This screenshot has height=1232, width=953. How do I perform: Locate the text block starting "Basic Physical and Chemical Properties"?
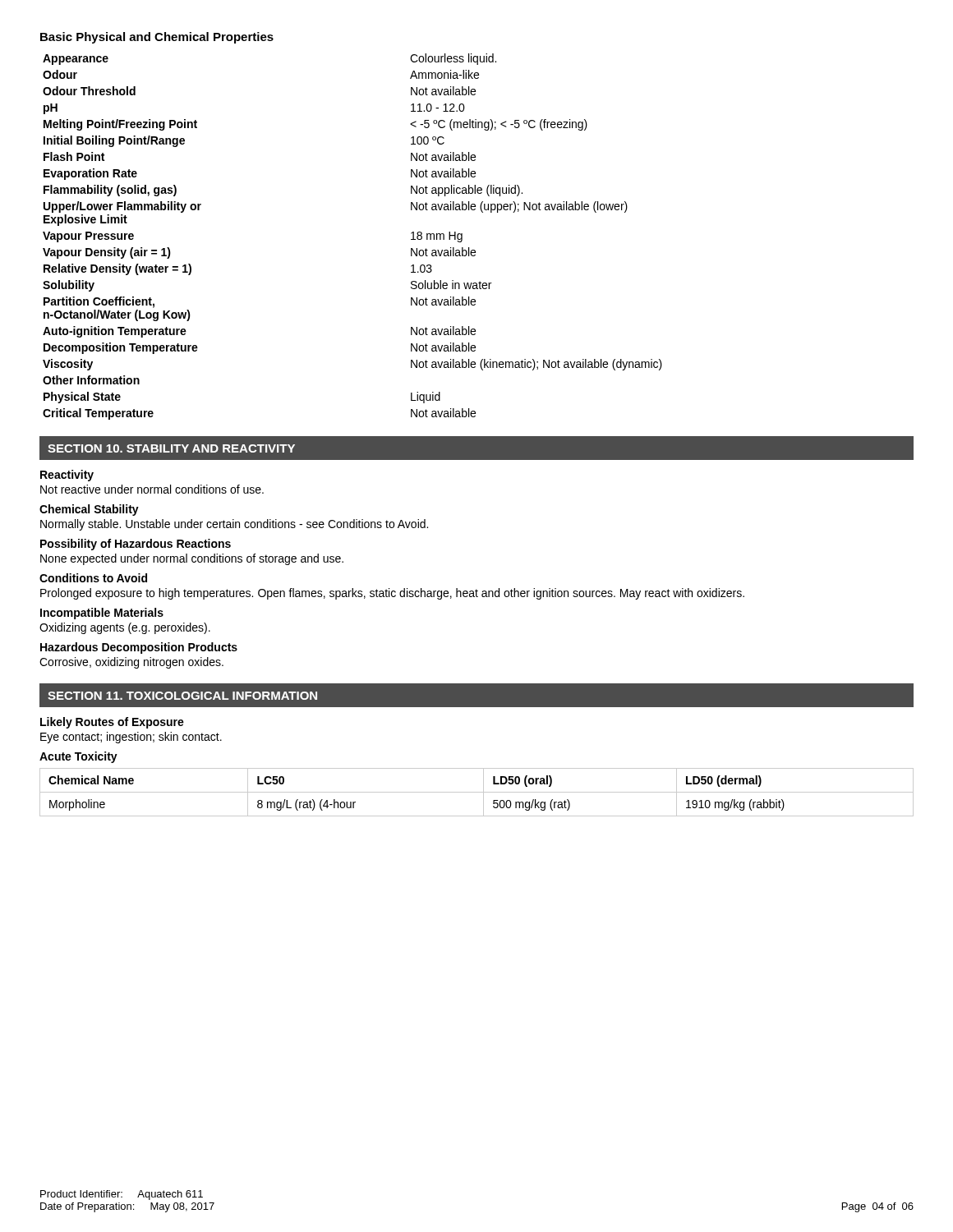pyautogui.click(x=157, y=37)
